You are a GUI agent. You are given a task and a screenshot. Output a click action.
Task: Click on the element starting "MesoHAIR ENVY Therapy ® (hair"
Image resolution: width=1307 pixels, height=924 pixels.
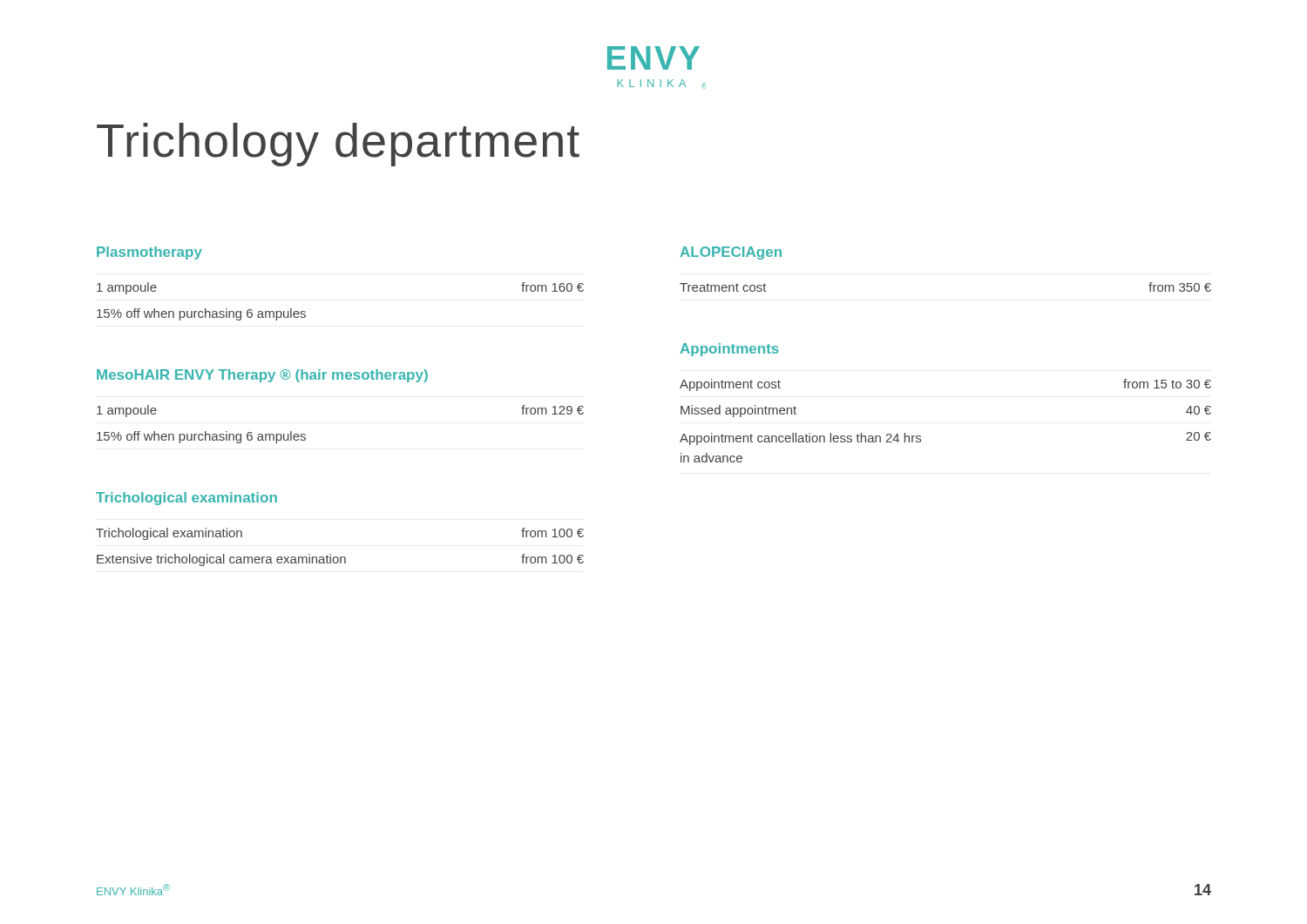click(x=262, y=375)
